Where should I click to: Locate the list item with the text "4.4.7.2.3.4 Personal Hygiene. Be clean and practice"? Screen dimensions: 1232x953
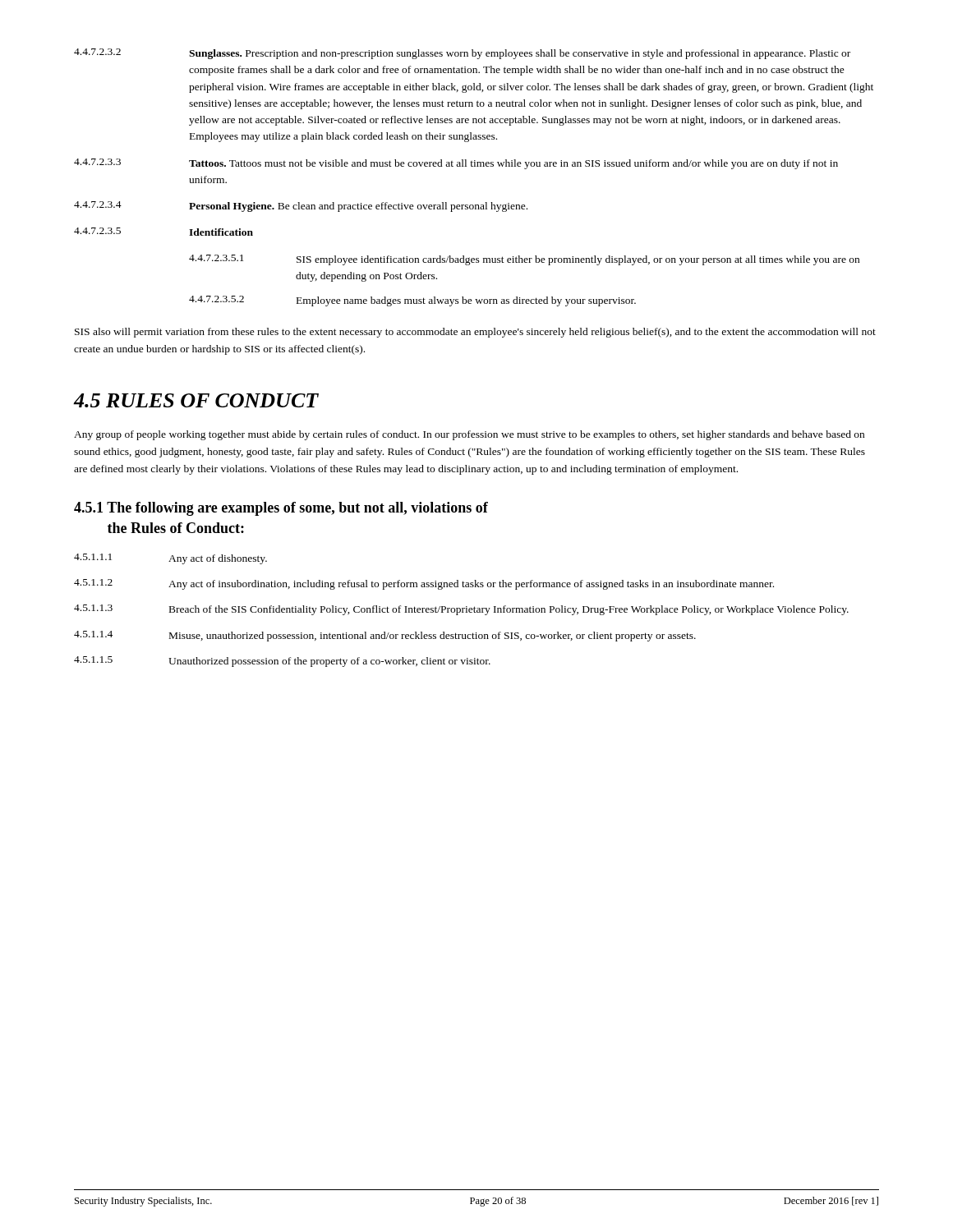(x=301, y=206)
